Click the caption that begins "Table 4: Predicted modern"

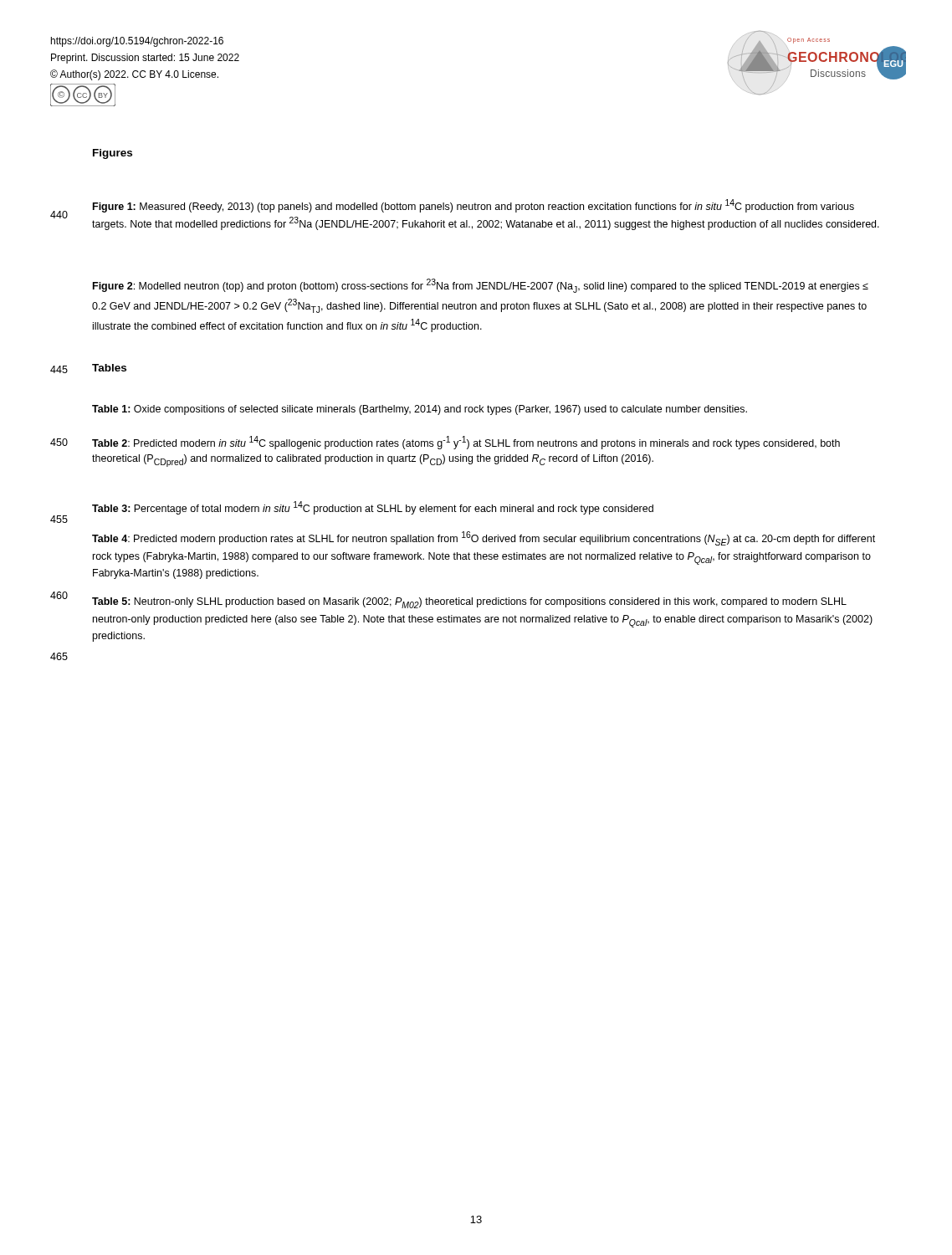pyautogui.click(x=484, y=555)
